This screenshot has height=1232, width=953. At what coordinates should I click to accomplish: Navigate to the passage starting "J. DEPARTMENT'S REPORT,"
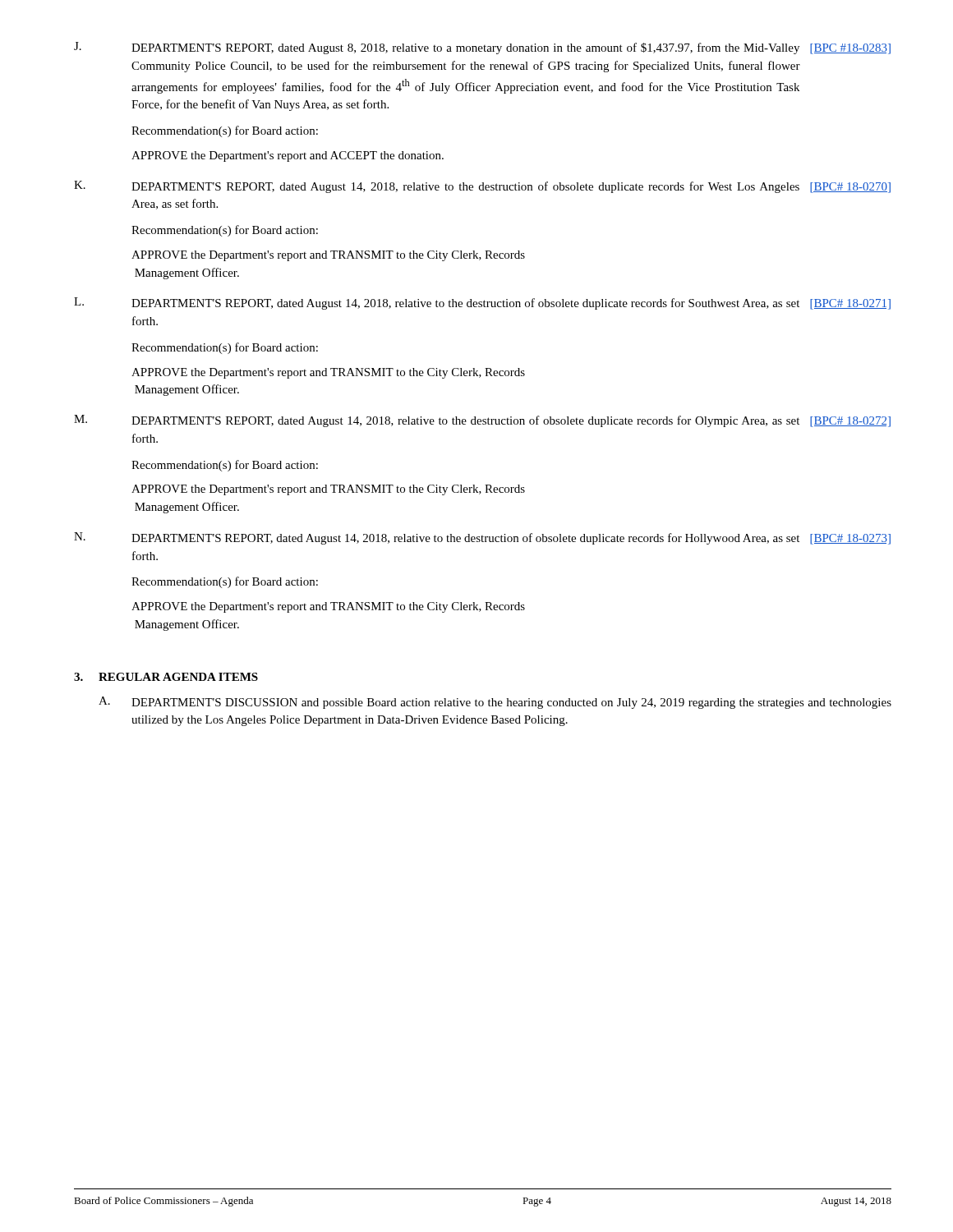[x=483, y=77]
